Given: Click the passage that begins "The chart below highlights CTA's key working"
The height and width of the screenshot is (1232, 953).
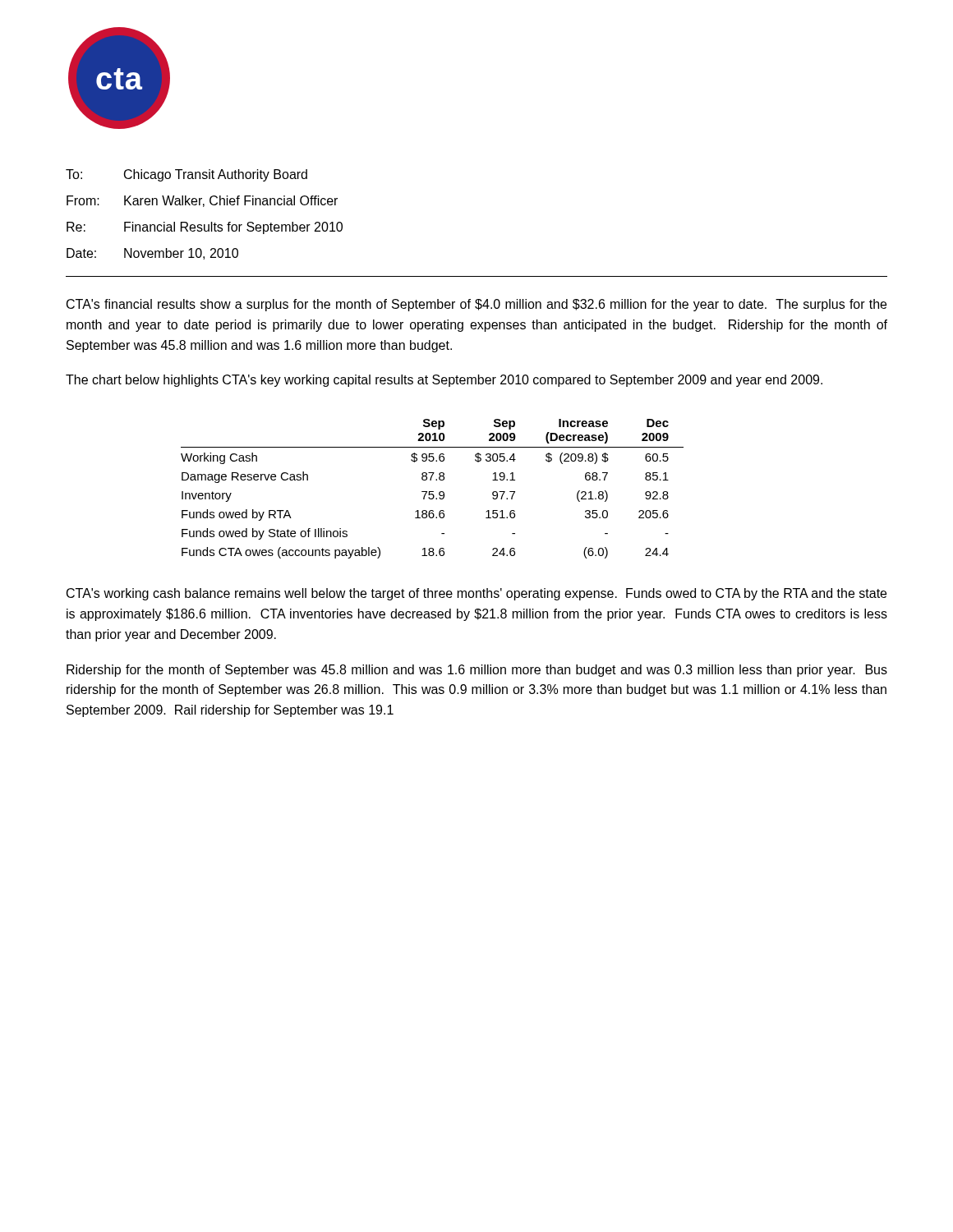Looking at the screenshot, I should (445, 380).
